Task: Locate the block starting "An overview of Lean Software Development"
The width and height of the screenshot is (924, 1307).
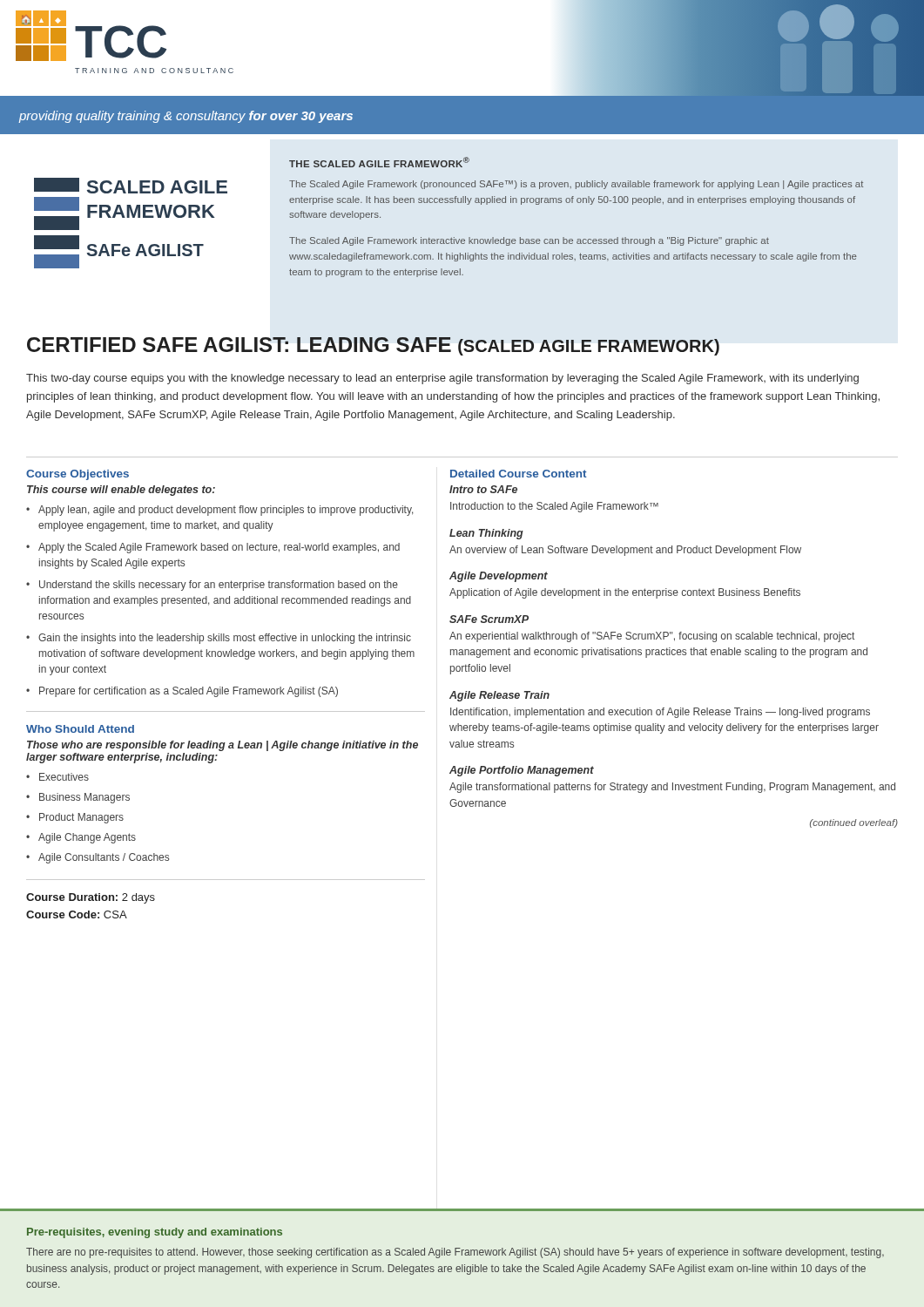Action: coord(674,550)
